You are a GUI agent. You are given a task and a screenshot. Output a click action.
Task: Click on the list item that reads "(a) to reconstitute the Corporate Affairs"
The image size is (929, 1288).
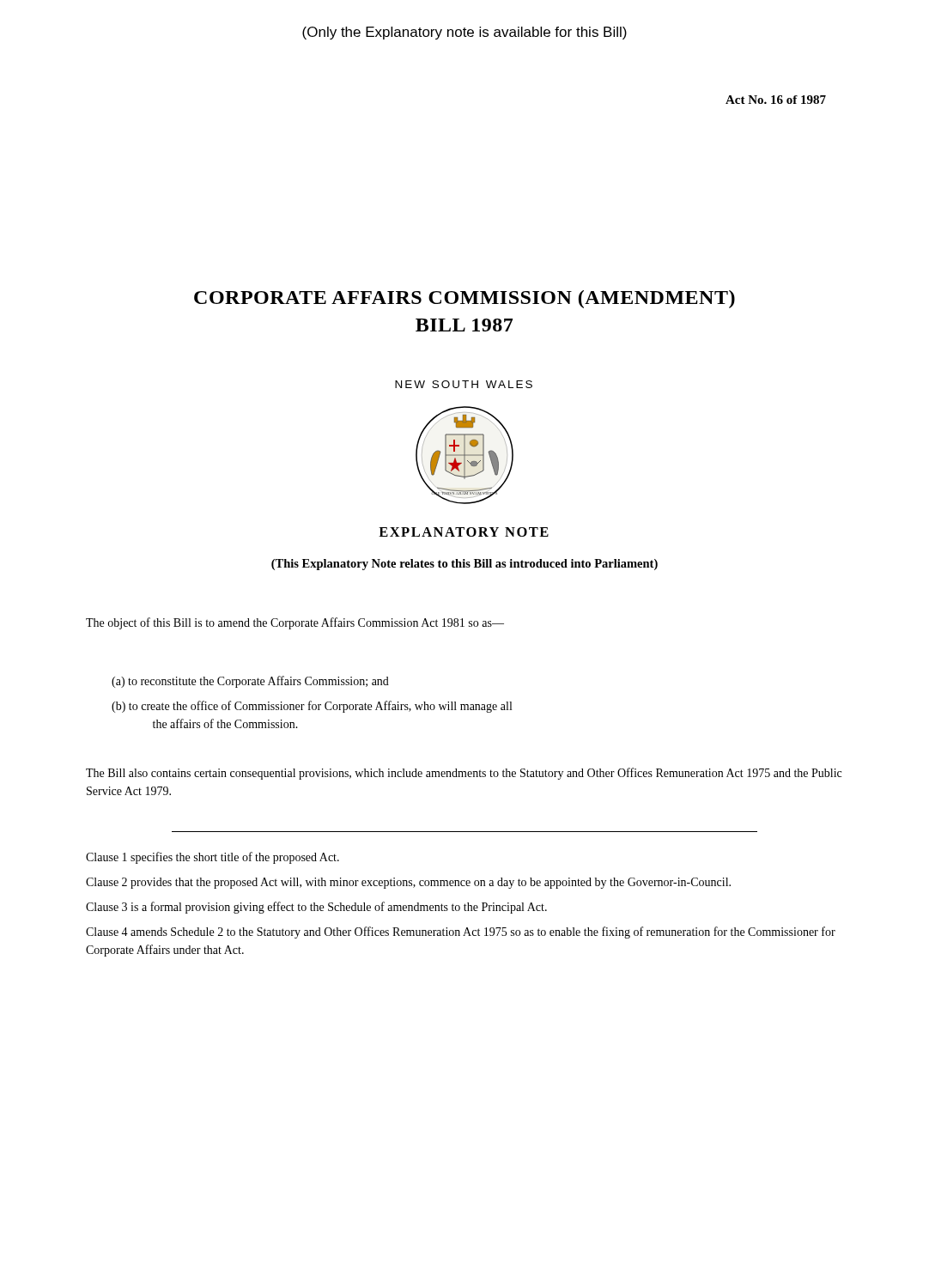250,681
